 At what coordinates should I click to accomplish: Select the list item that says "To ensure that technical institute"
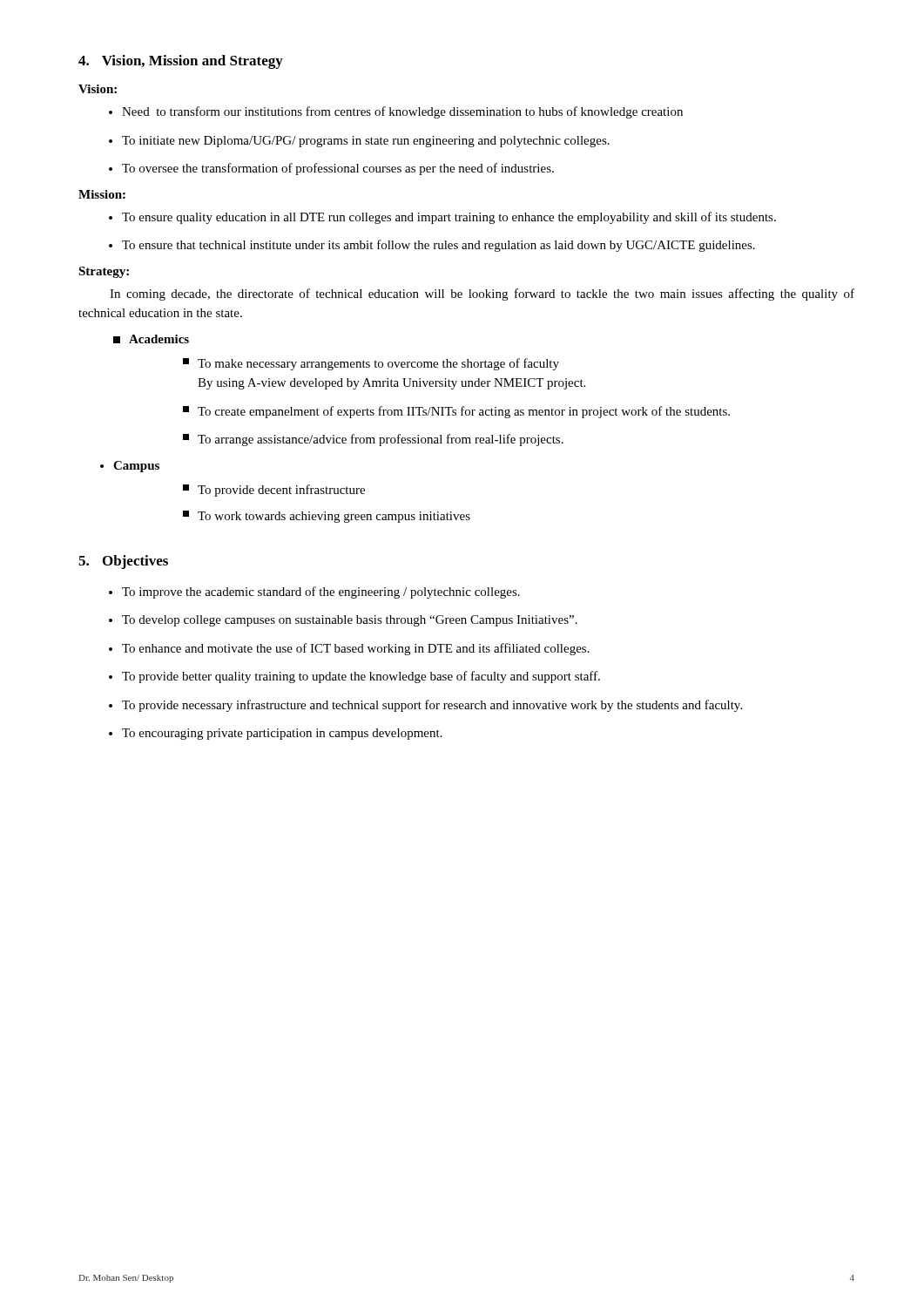click(488, 245)
